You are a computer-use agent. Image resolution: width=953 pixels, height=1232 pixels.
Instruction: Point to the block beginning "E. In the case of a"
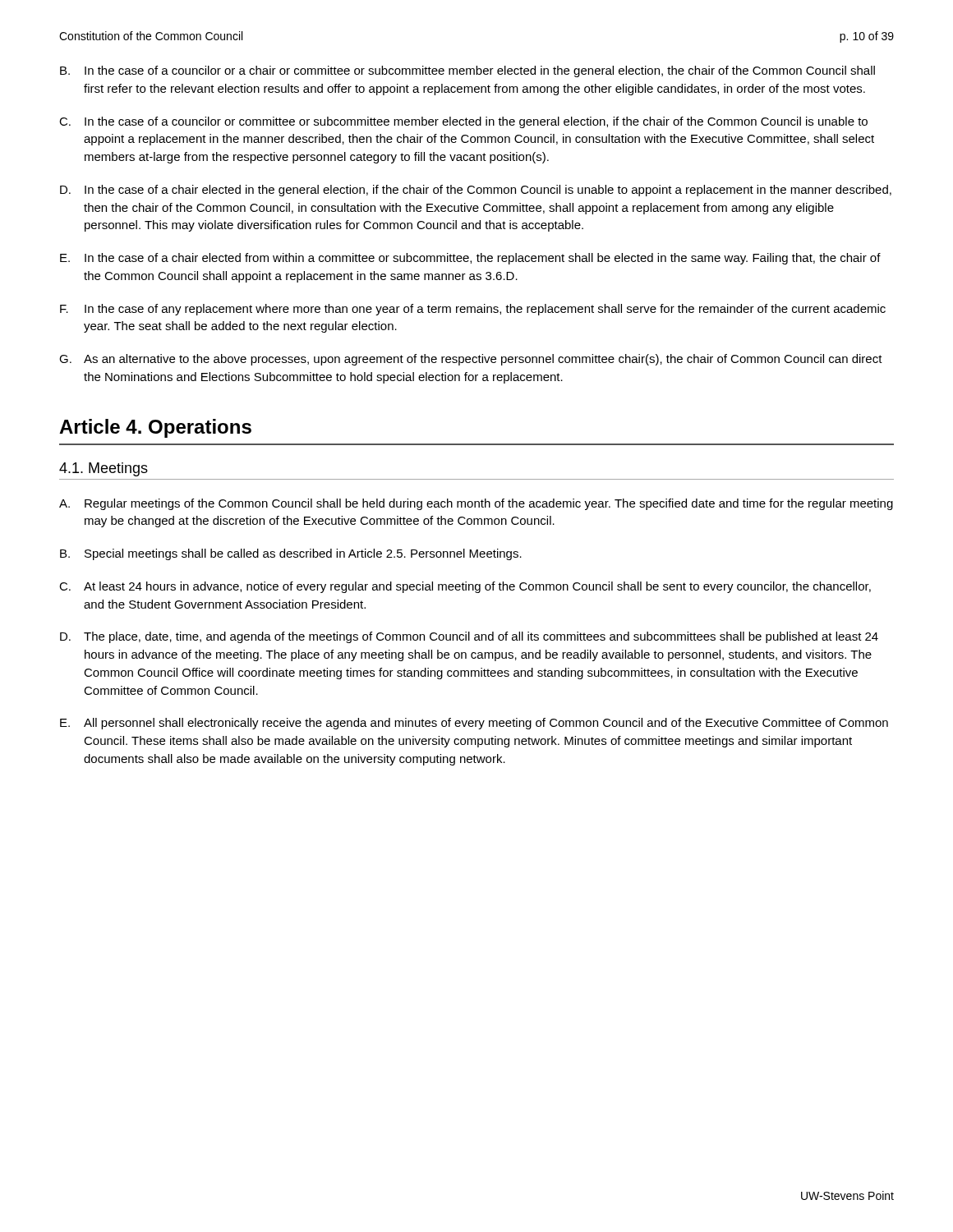pyautogui.click(x=476, y=267)
